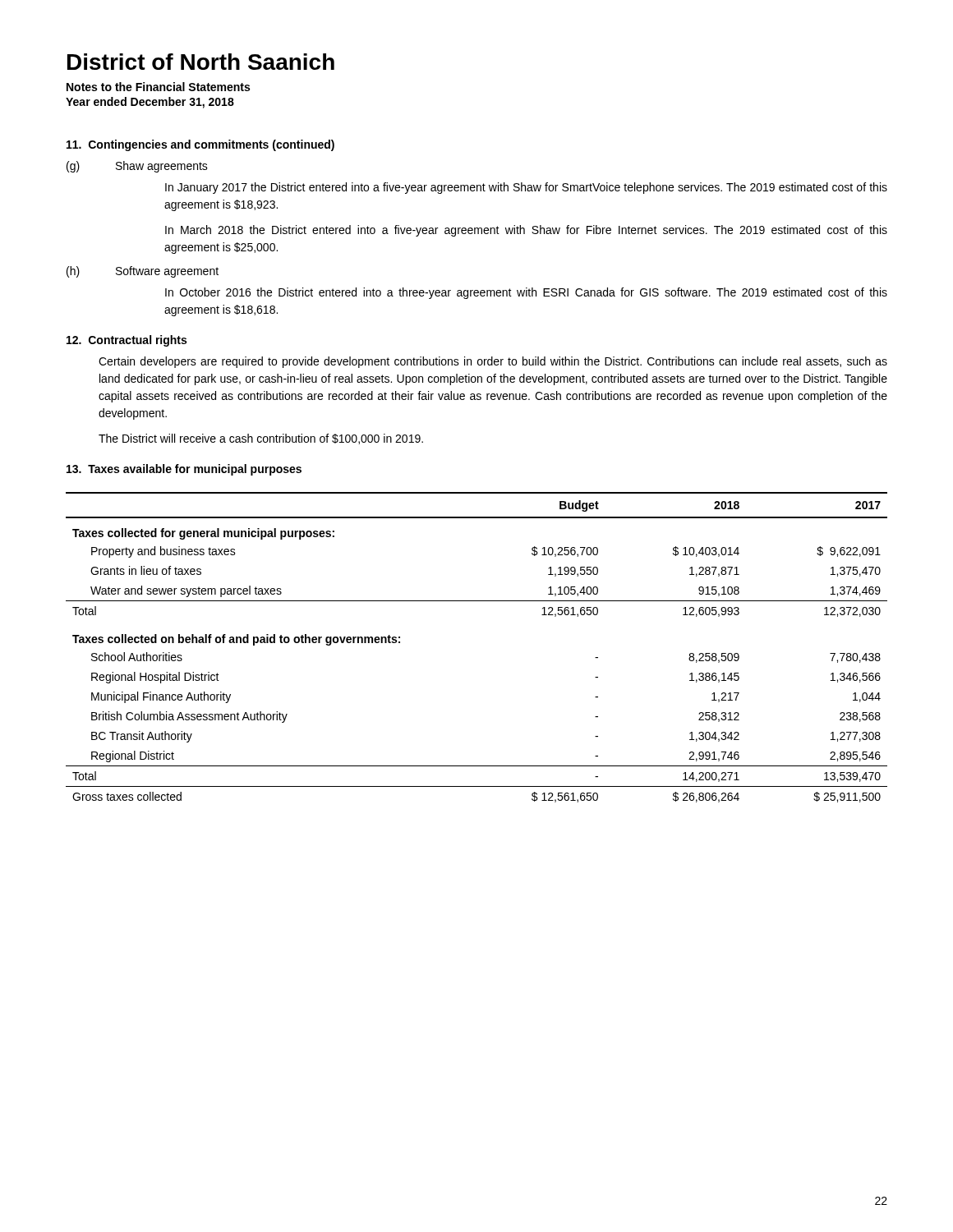Find the text block starting "(g) Shaw agreements"
Screen dimensions: 1232x953
coord(137,166)
